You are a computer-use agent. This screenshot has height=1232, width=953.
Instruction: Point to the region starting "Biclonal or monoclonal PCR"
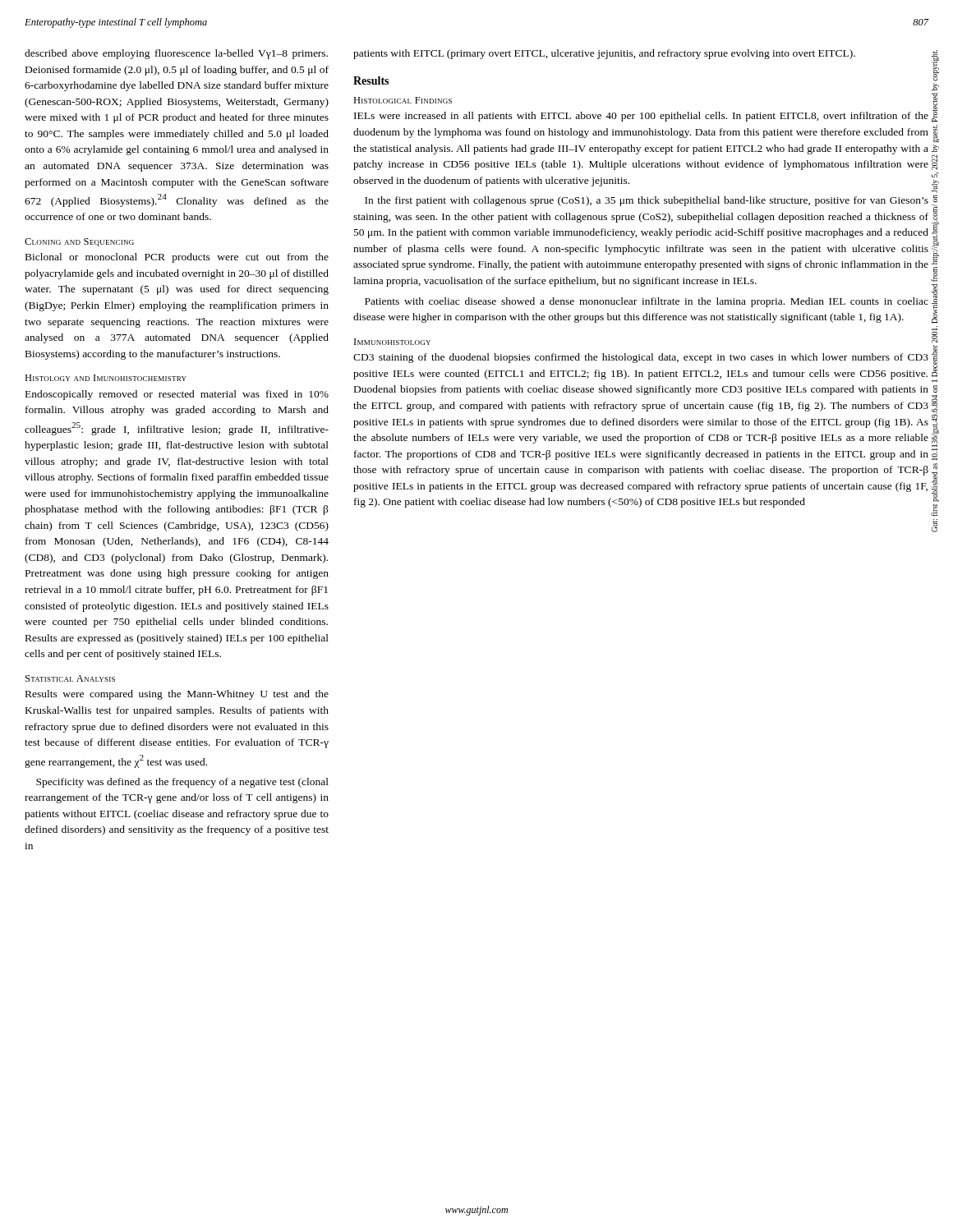click(177, 305)
